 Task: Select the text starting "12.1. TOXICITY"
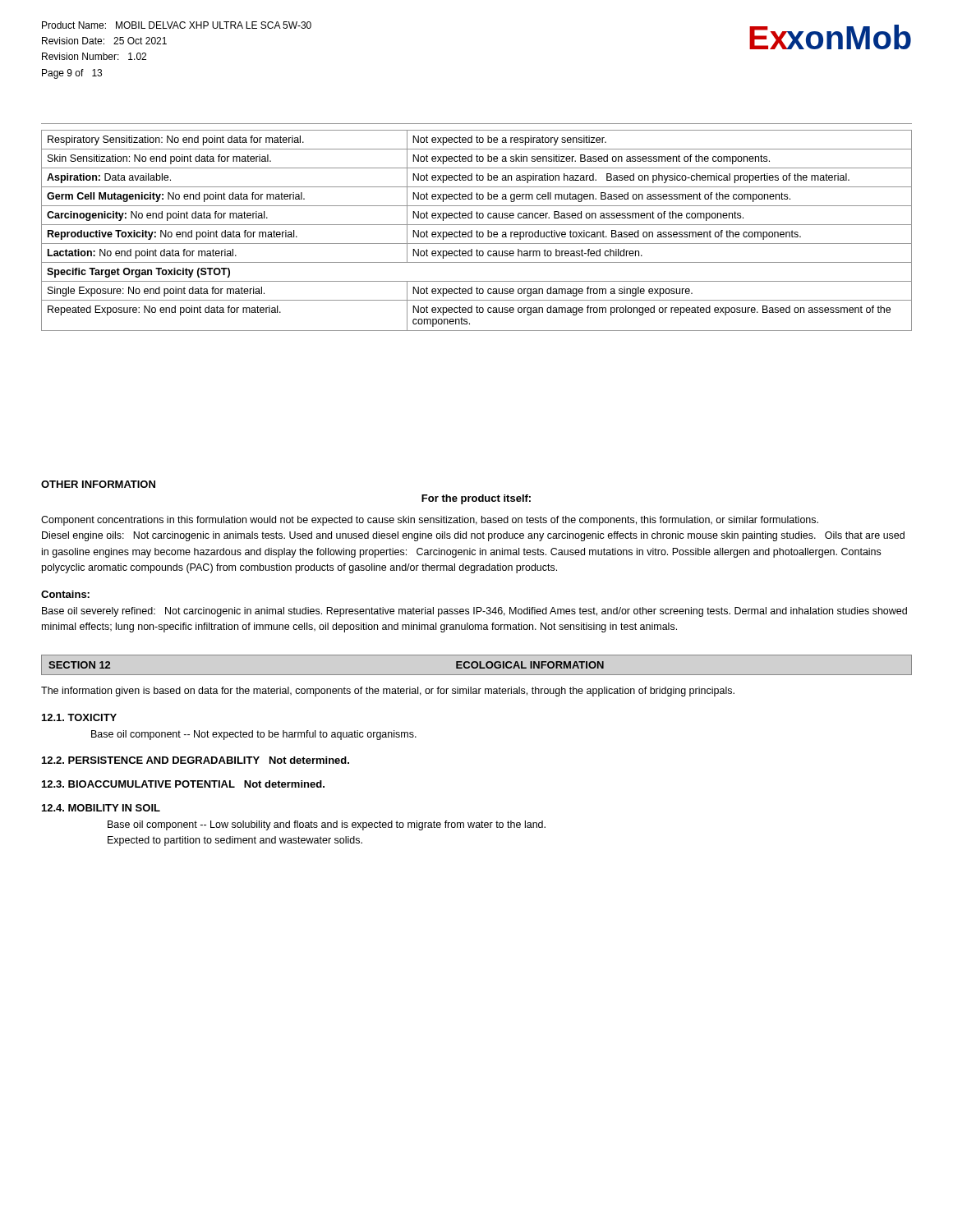[x=79, y=717]
